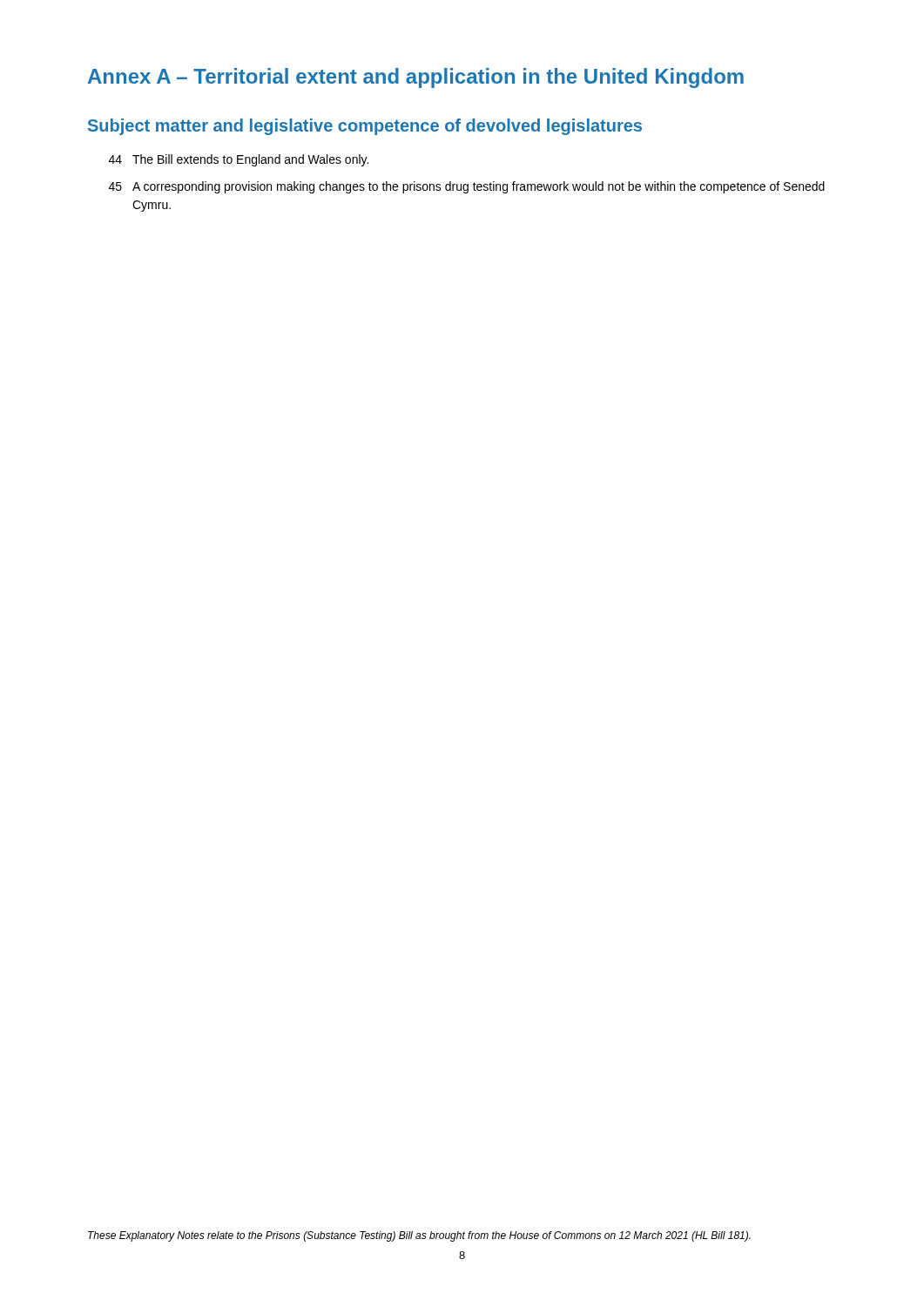This screenshot has width=924, height=1307.
Task: Select the title
Action: pos(416,76)
